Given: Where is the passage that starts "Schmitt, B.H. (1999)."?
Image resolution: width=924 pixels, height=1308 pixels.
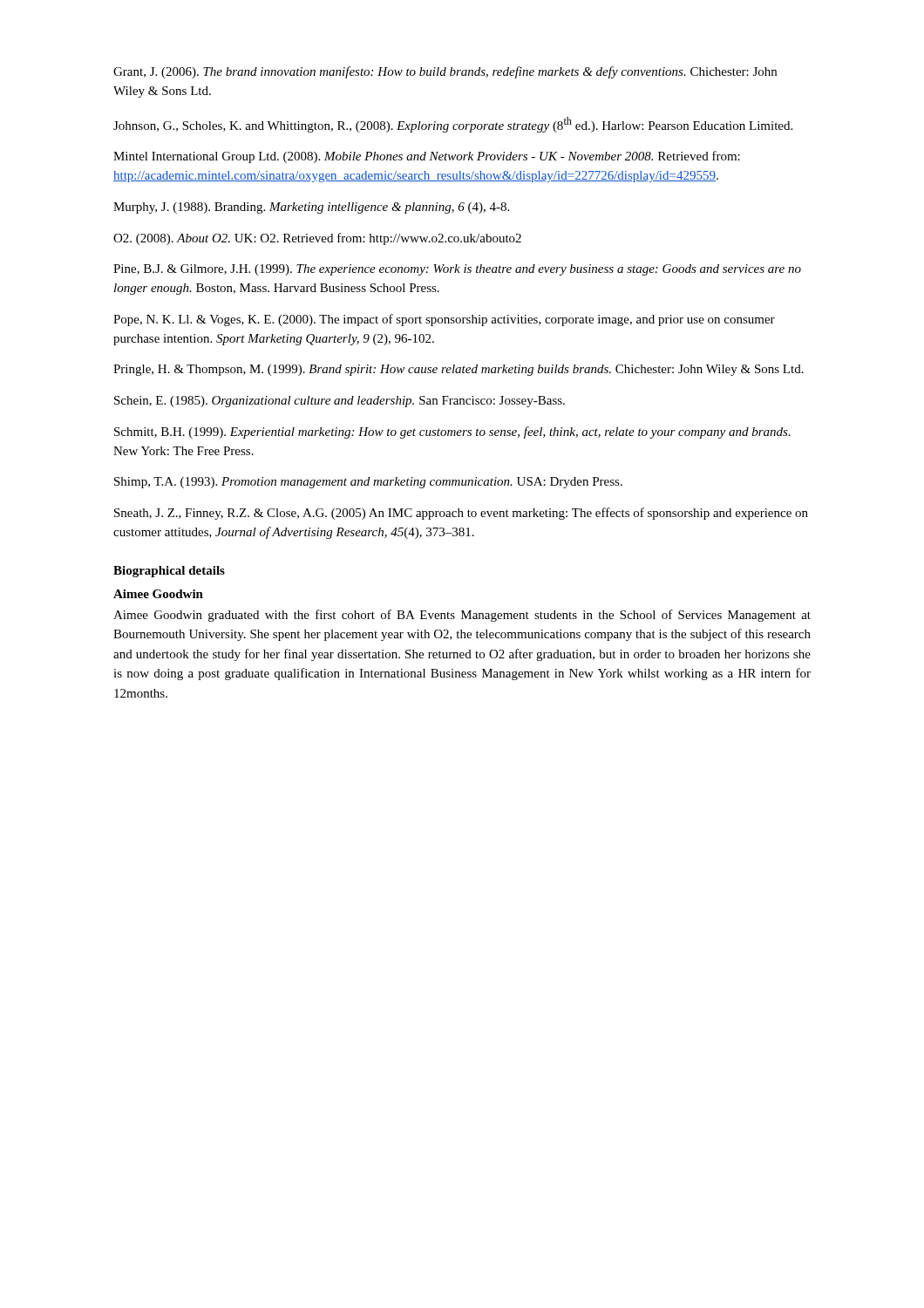Looking at the screenshot, I should point(452,441).
